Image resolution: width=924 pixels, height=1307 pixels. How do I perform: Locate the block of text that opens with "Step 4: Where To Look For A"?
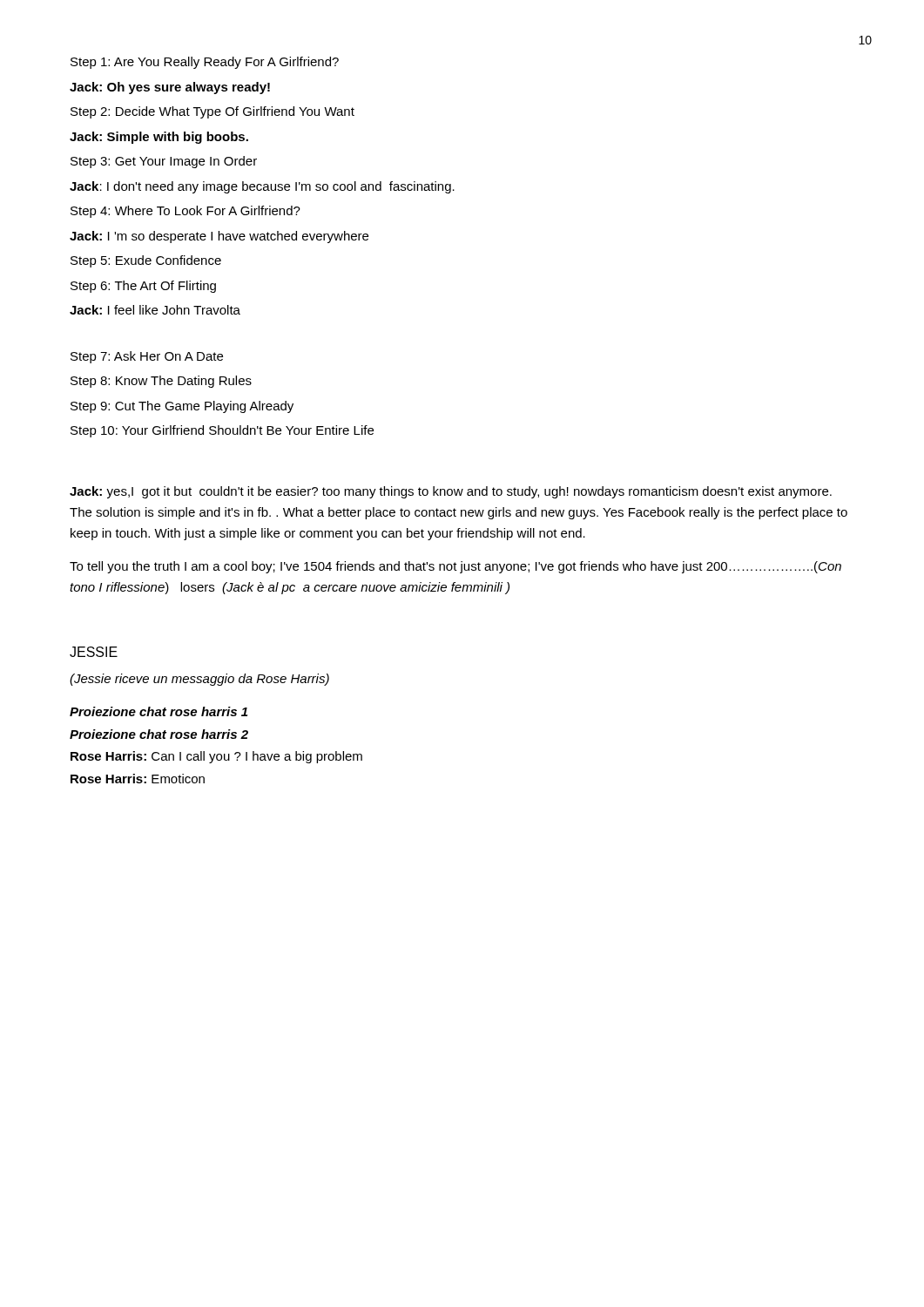(x=185, y=210)
